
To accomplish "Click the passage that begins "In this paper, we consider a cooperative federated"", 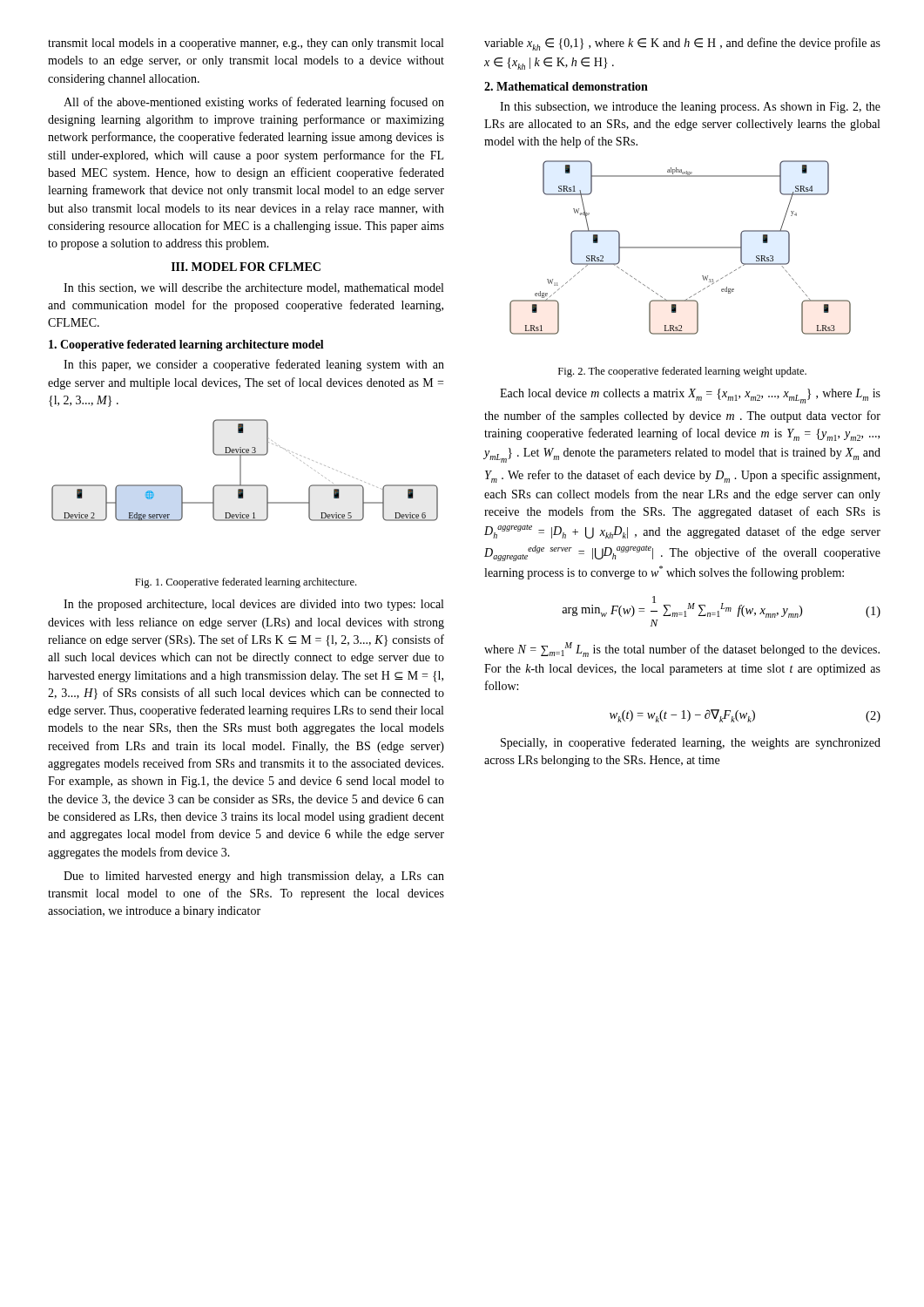I will [x=246, y=383].
